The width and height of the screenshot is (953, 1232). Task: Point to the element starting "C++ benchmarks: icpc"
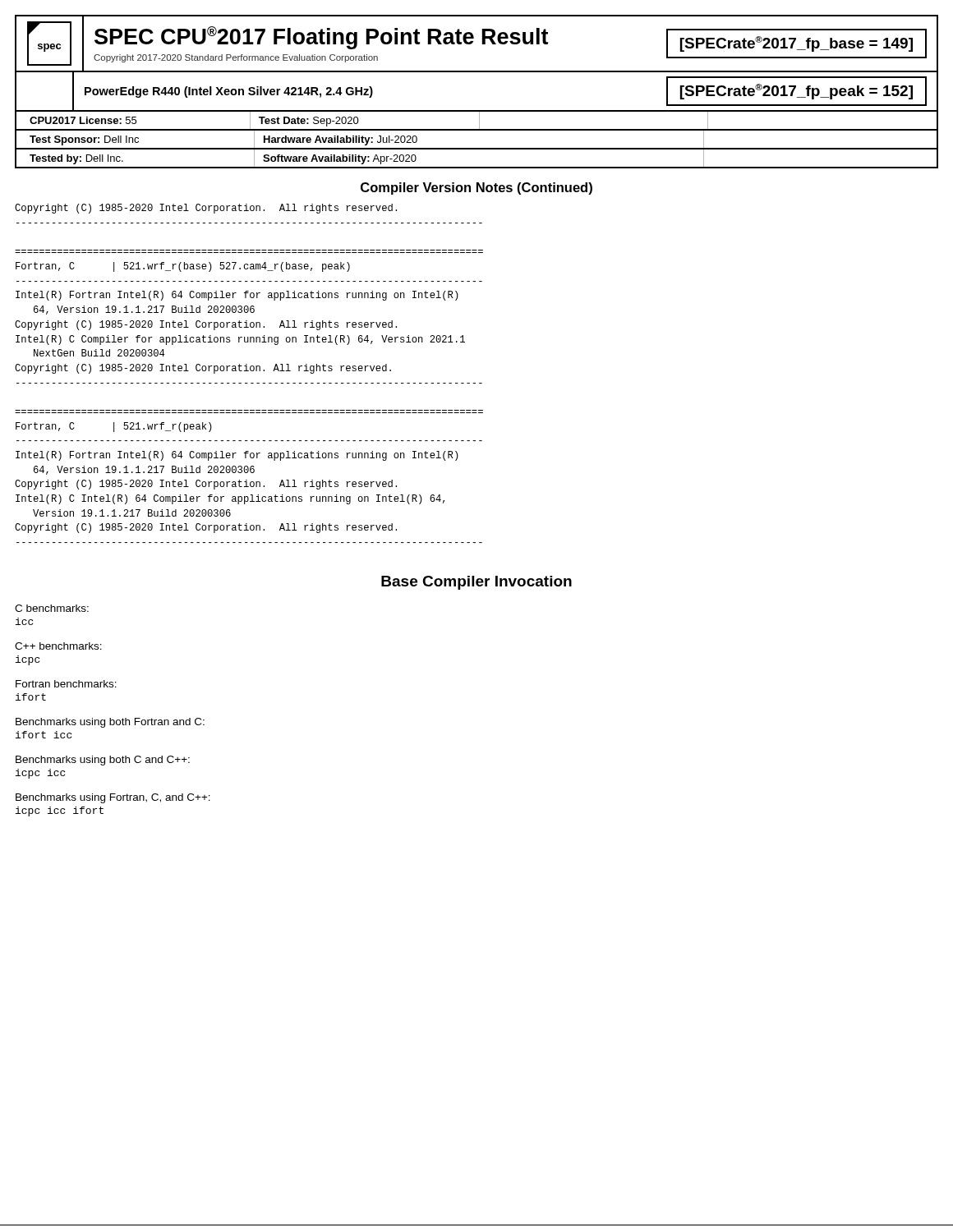58,646
